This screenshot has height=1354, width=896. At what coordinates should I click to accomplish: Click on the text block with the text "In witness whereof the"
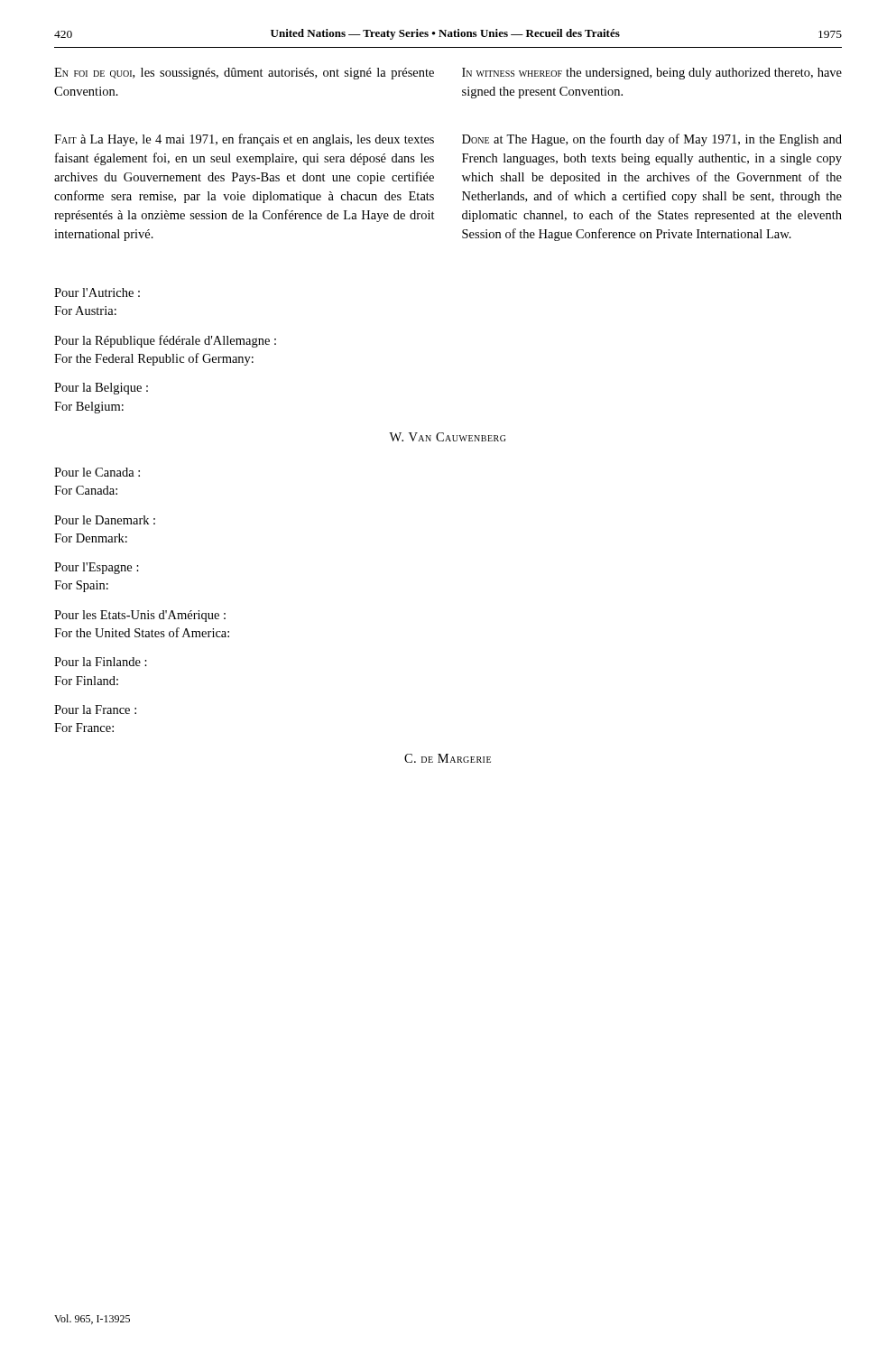click(652, 82)
